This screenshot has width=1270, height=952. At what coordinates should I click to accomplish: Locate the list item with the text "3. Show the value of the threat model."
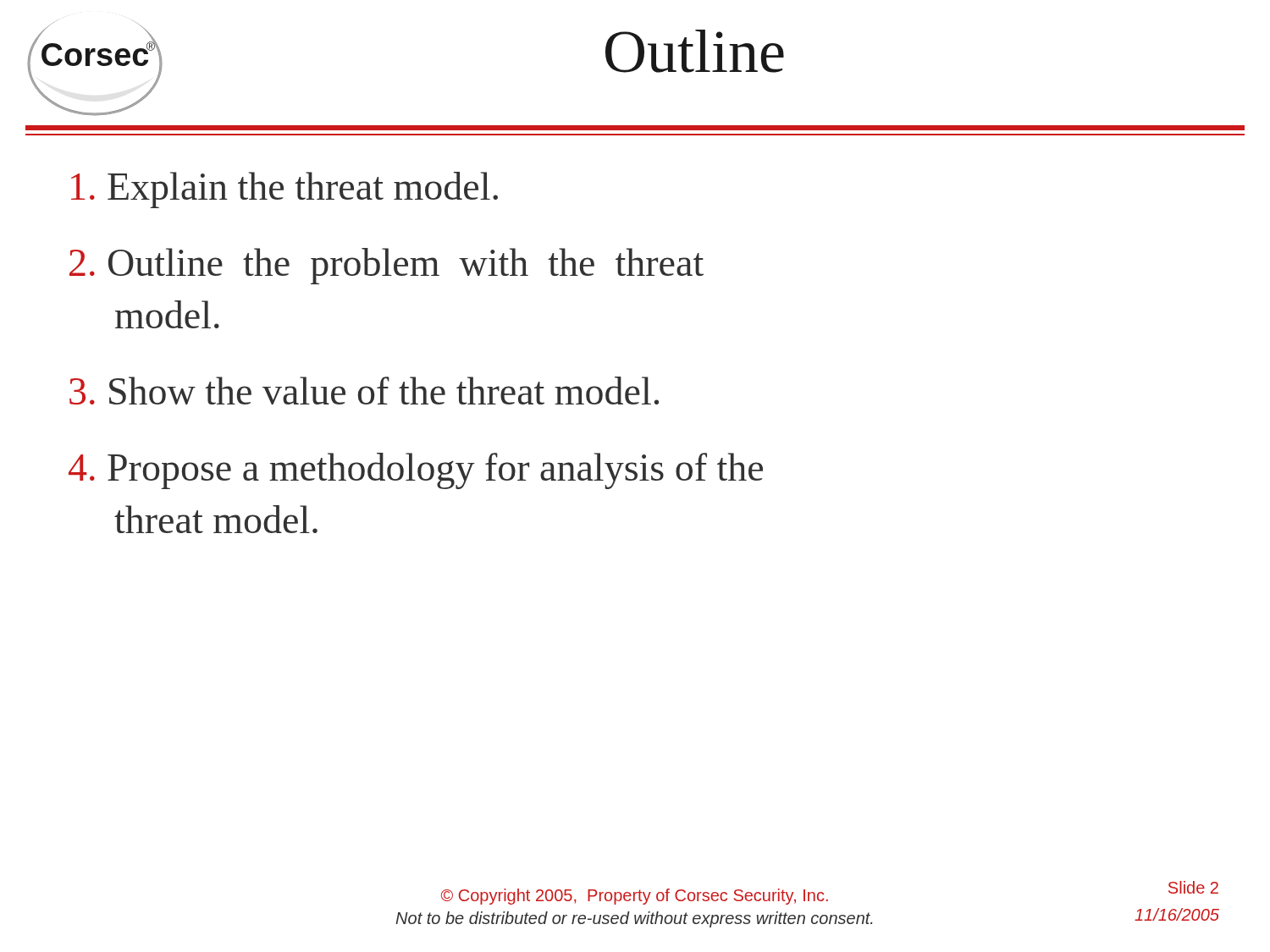tap(365, 392)
